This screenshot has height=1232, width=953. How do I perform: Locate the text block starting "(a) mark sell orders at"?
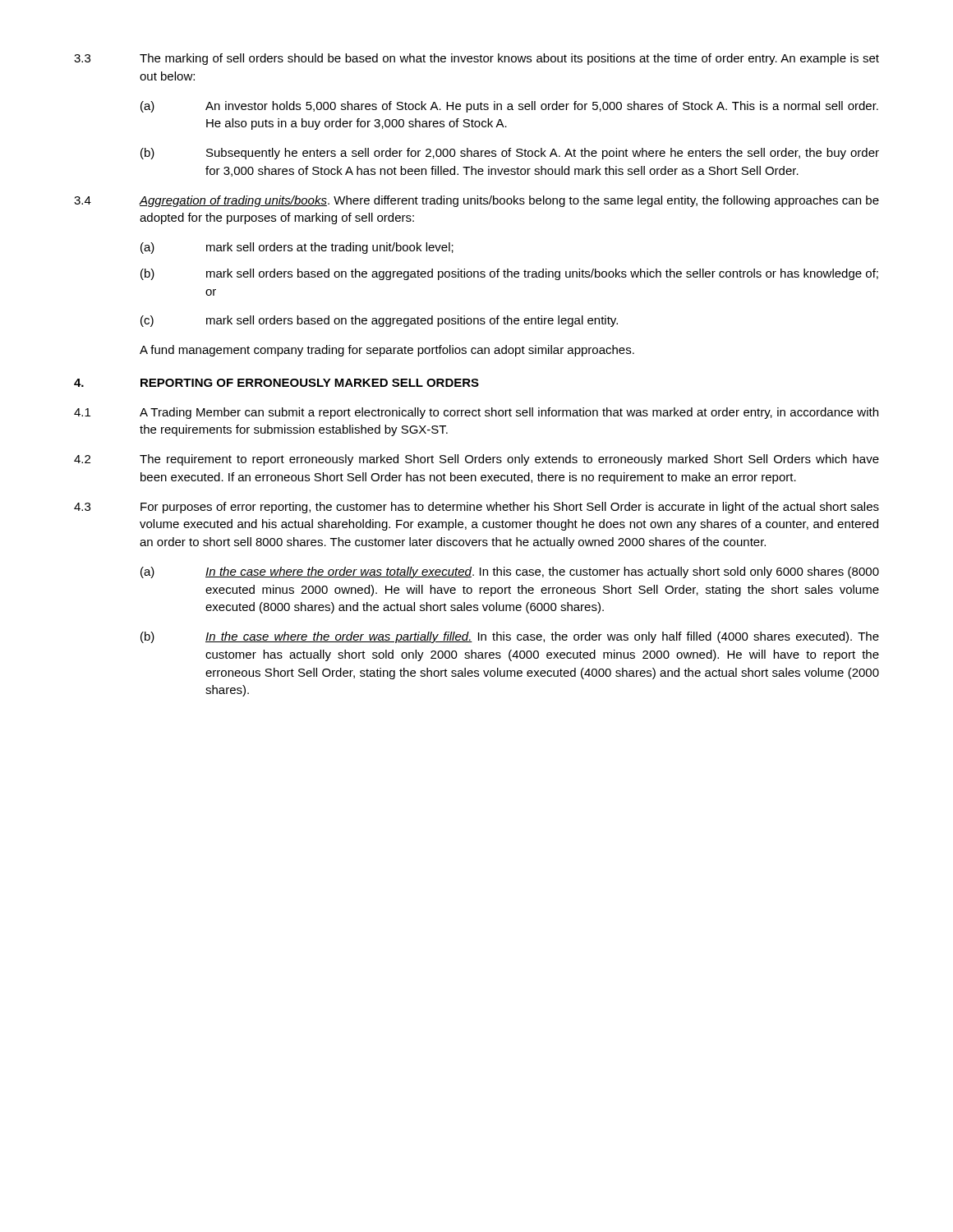(297, 248)
